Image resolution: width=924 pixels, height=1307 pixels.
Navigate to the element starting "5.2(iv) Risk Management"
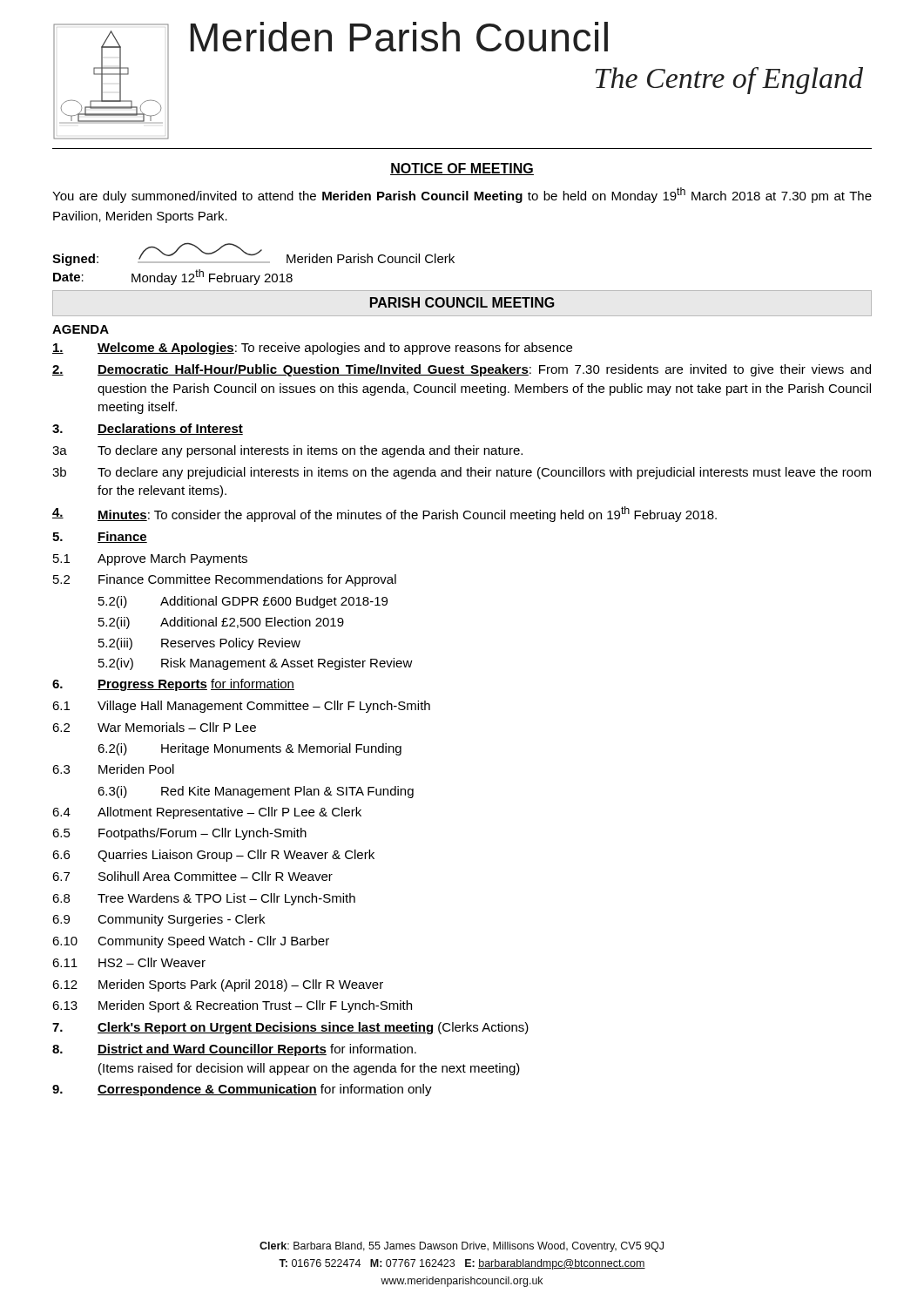pyautogui.click(x=256, y=664)
